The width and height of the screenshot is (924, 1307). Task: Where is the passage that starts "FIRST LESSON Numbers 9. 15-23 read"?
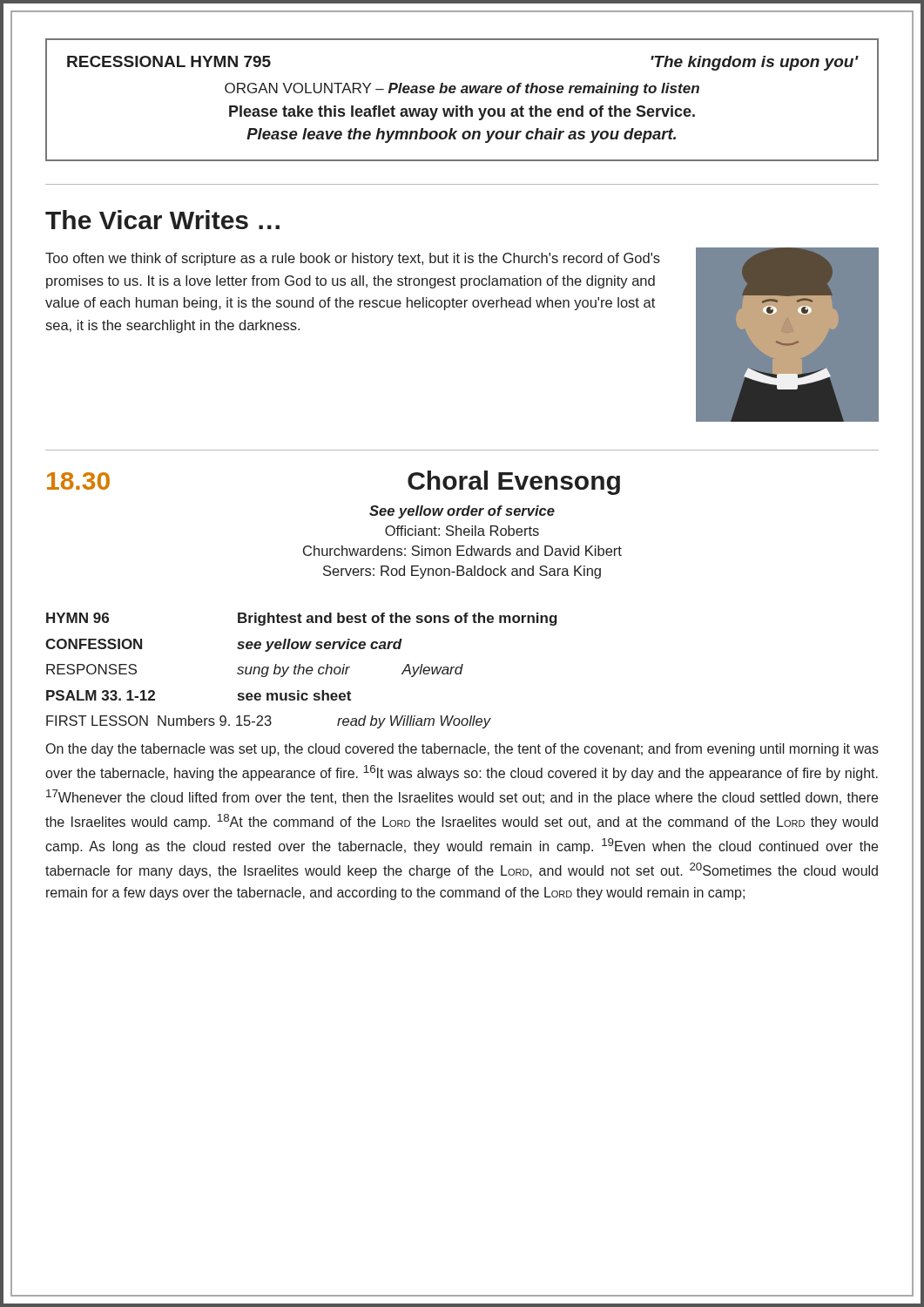tap(462, 721)
